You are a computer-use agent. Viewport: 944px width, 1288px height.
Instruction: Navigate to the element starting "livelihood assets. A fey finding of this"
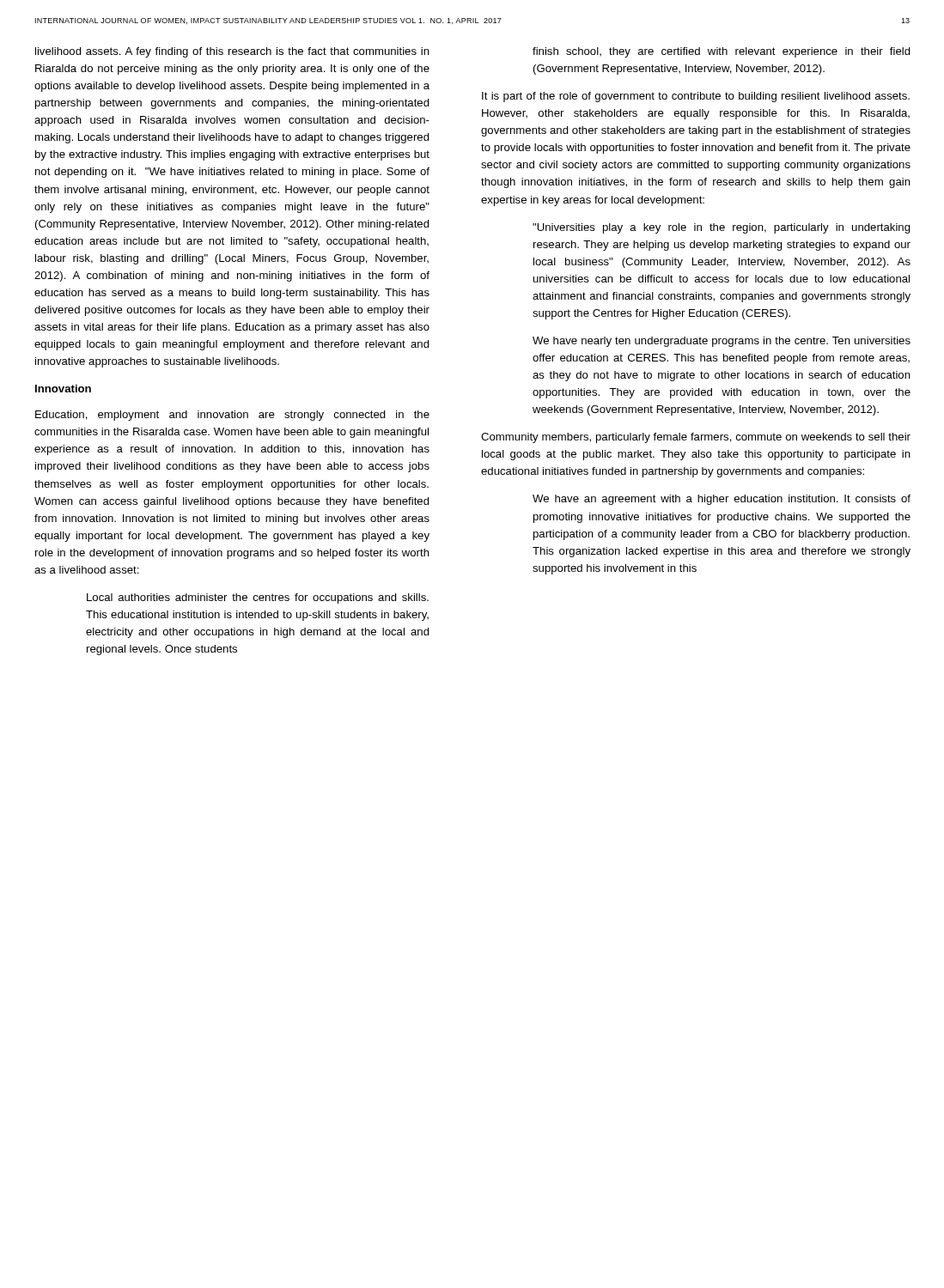(x=232, y=206)
